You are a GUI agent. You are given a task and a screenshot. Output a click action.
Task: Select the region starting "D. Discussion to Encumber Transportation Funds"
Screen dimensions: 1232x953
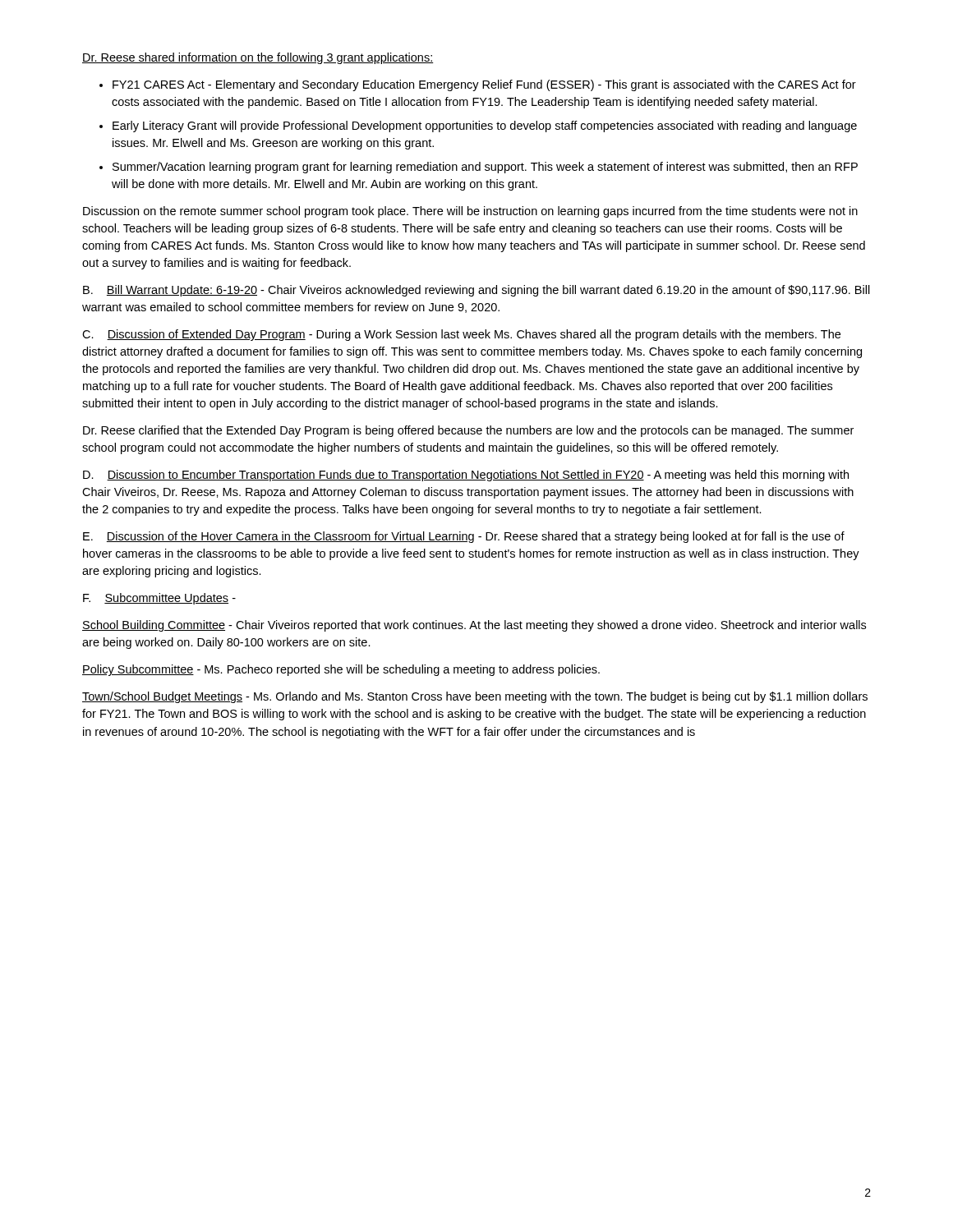click(476, 493)
